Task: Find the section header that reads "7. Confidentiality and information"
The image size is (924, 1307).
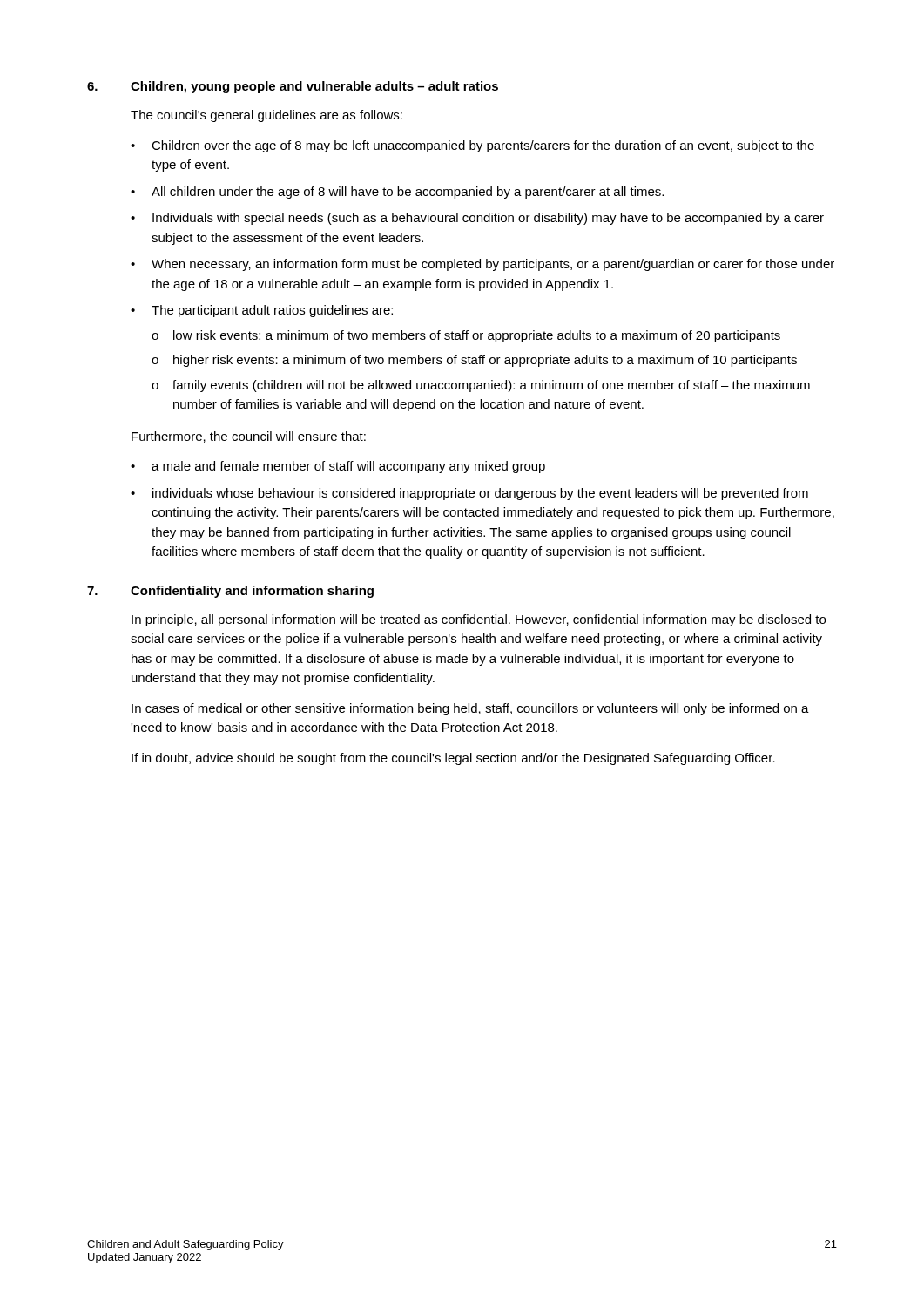Action: tap(231, 590)
